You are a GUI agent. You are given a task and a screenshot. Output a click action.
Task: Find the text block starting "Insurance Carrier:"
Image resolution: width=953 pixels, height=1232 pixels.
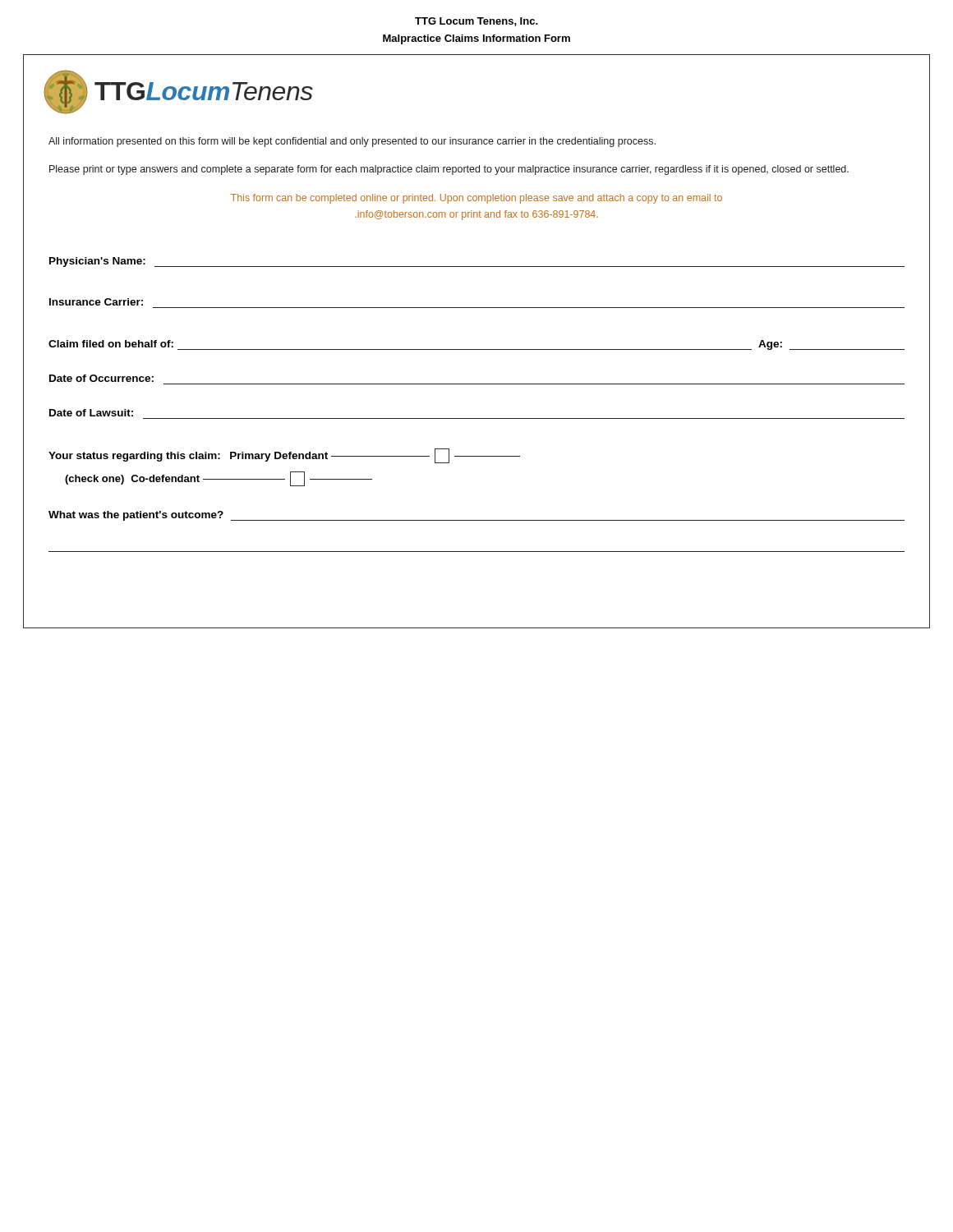click(x=476, y=300)
